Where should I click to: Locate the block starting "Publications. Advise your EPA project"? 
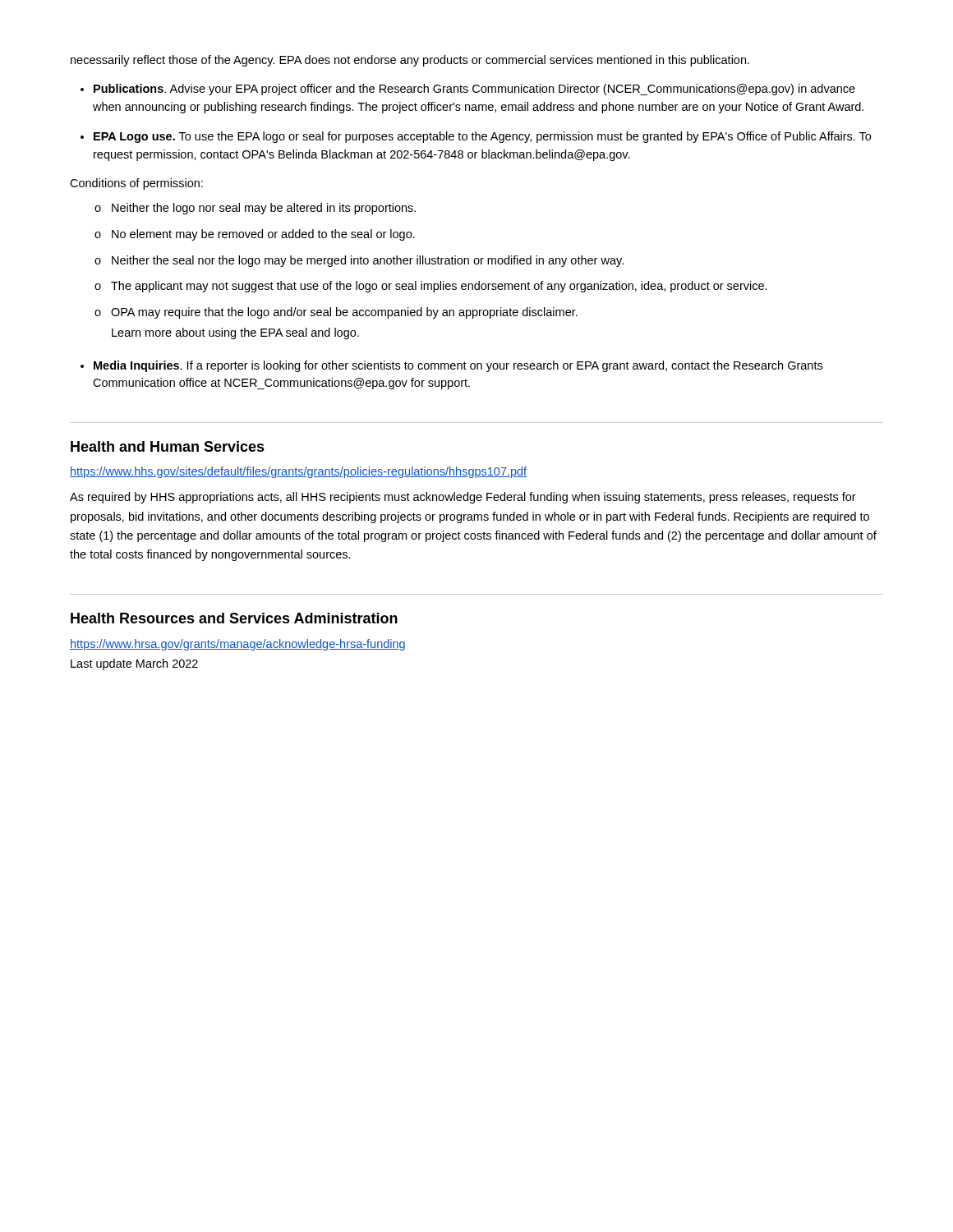[x=488, y=99]
